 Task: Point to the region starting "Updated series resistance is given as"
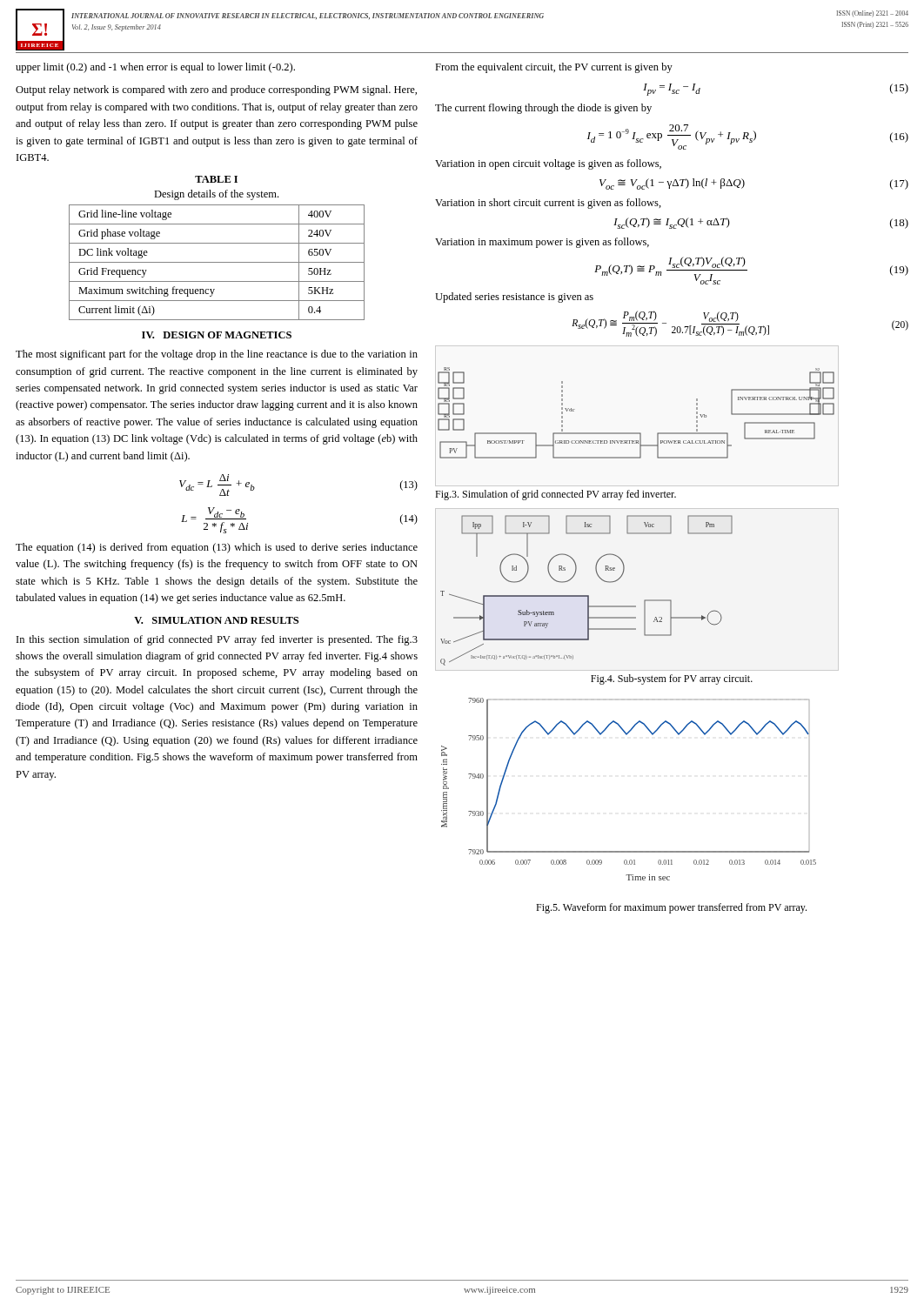[514, 297]
